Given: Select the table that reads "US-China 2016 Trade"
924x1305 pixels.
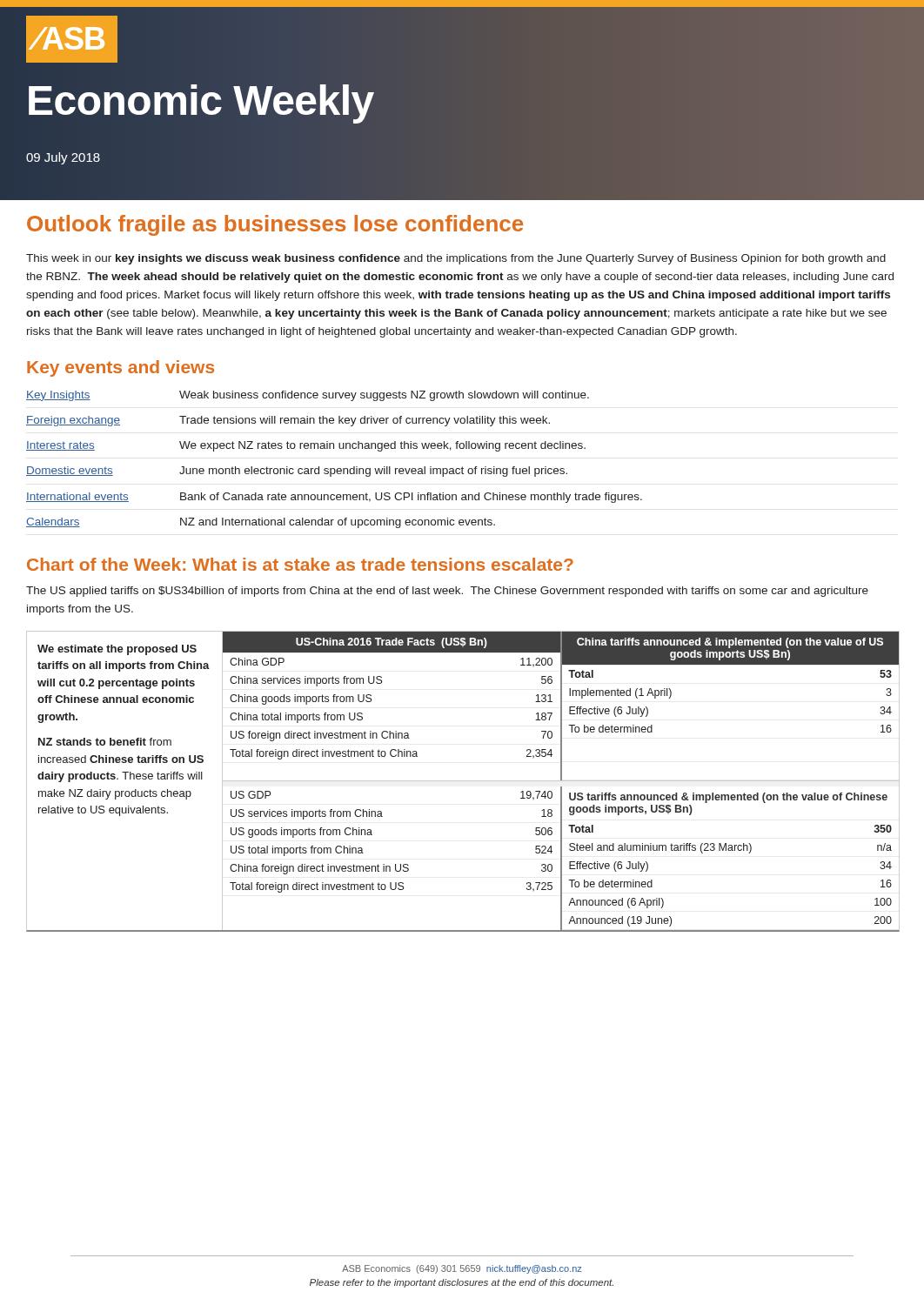Looking at the screenshot, I should pos(462,781).
